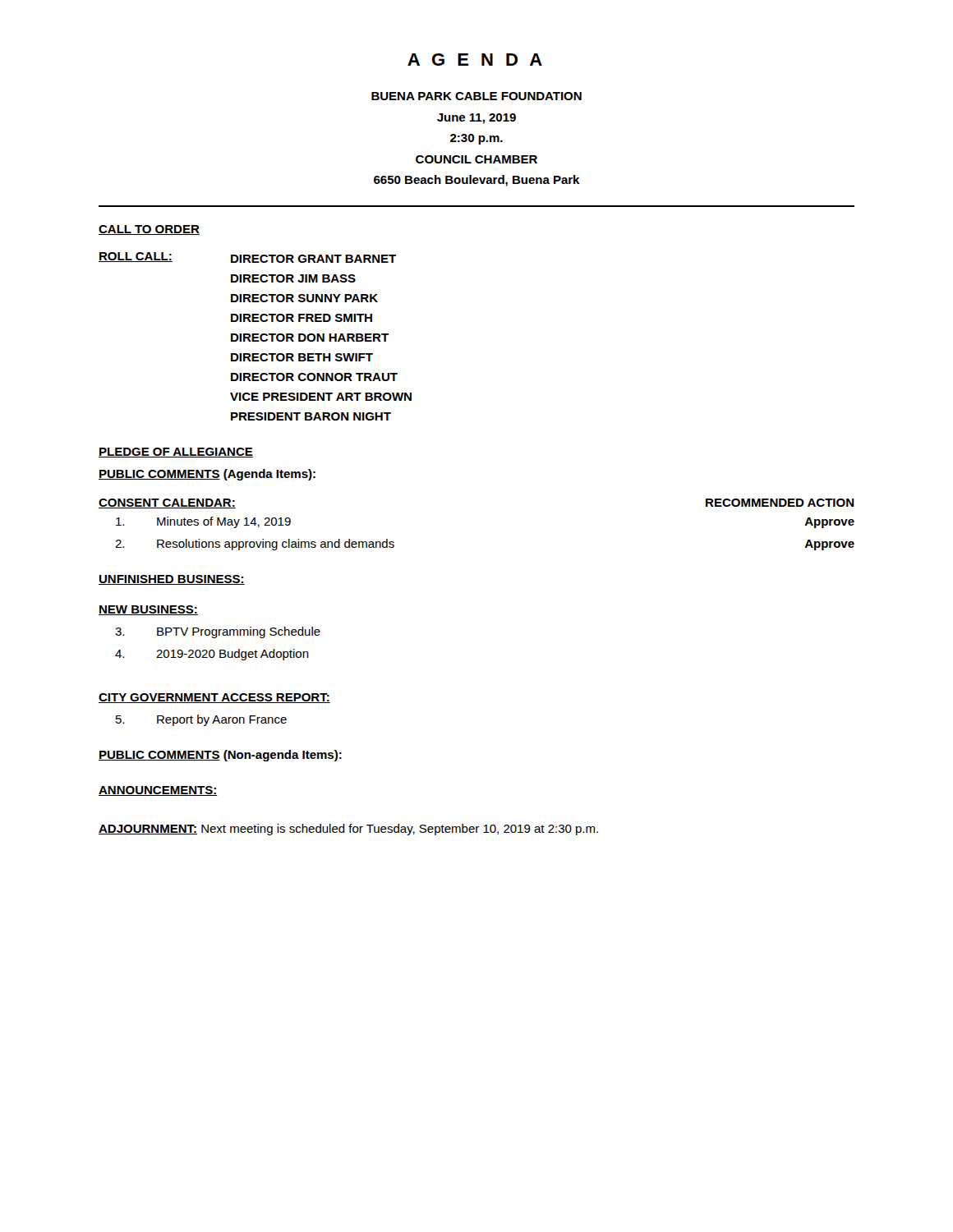This screenshot has height=1232, width=953.
Task: Select the list item that says "DIRECTOR GRANT BARNET"
Action: [x=313, y=258]
